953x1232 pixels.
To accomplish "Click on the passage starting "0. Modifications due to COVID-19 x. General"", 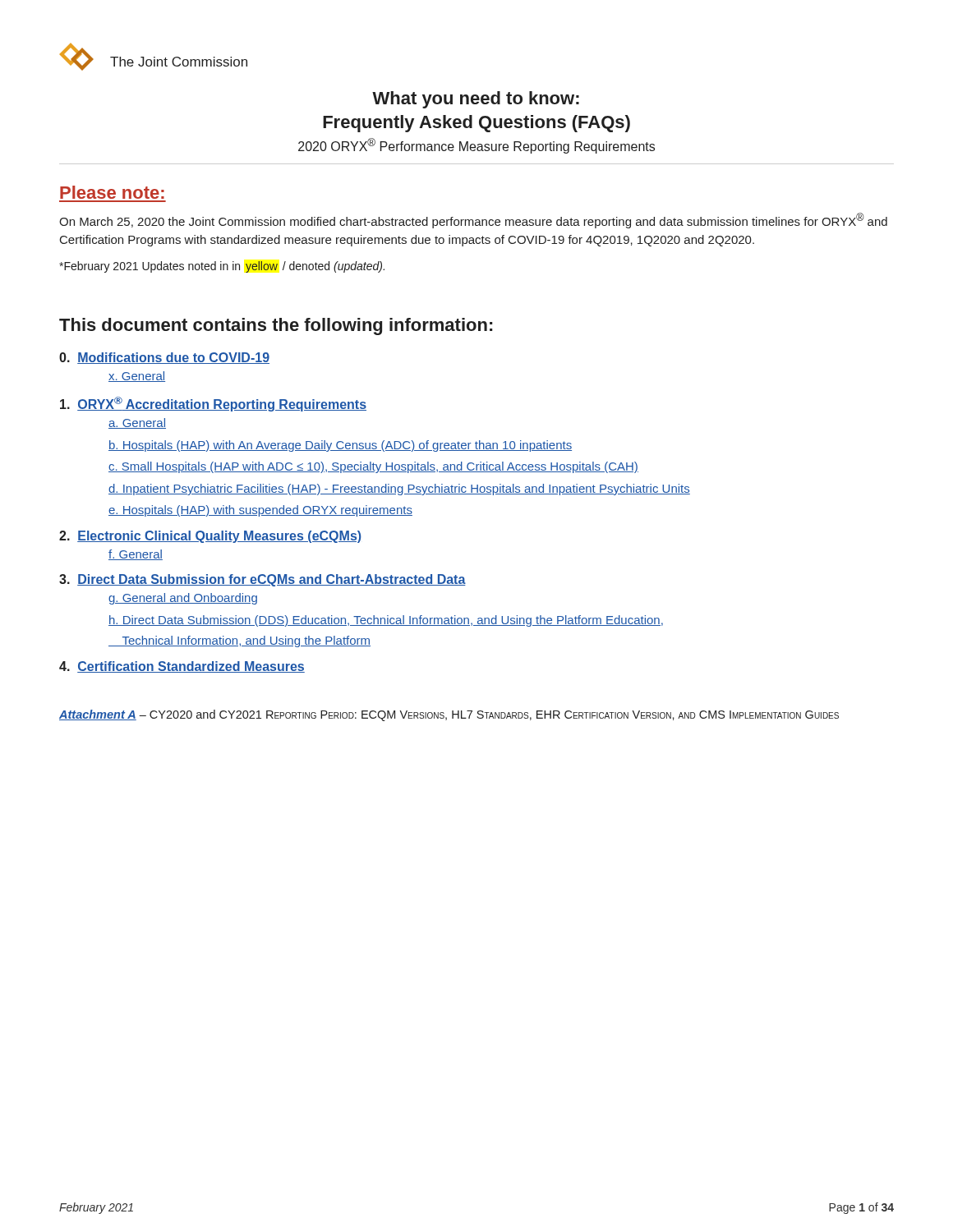I will point(164,358).
